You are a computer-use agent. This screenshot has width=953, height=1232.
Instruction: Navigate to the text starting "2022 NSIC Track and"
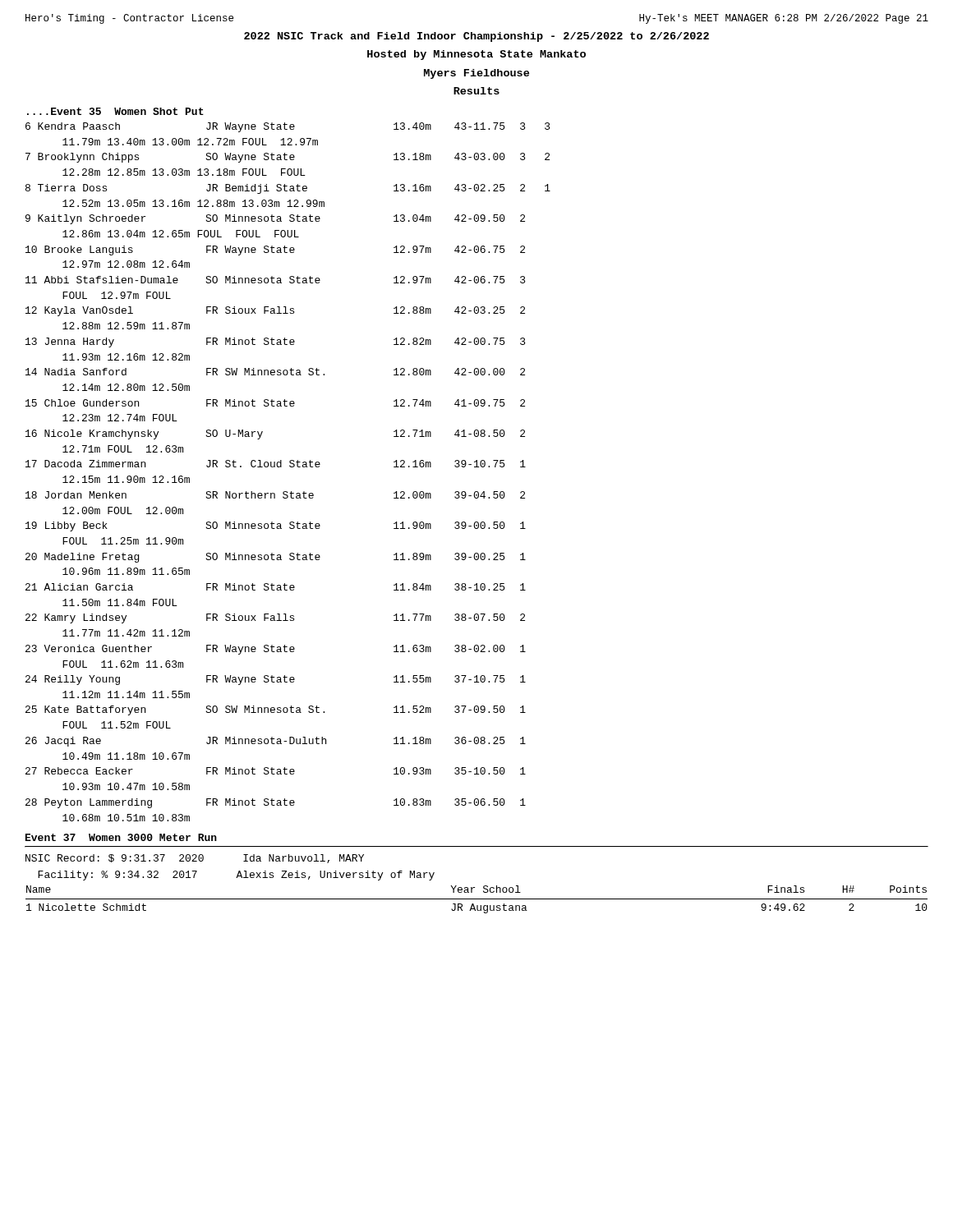pyautogui.click(x=476, y=64)
